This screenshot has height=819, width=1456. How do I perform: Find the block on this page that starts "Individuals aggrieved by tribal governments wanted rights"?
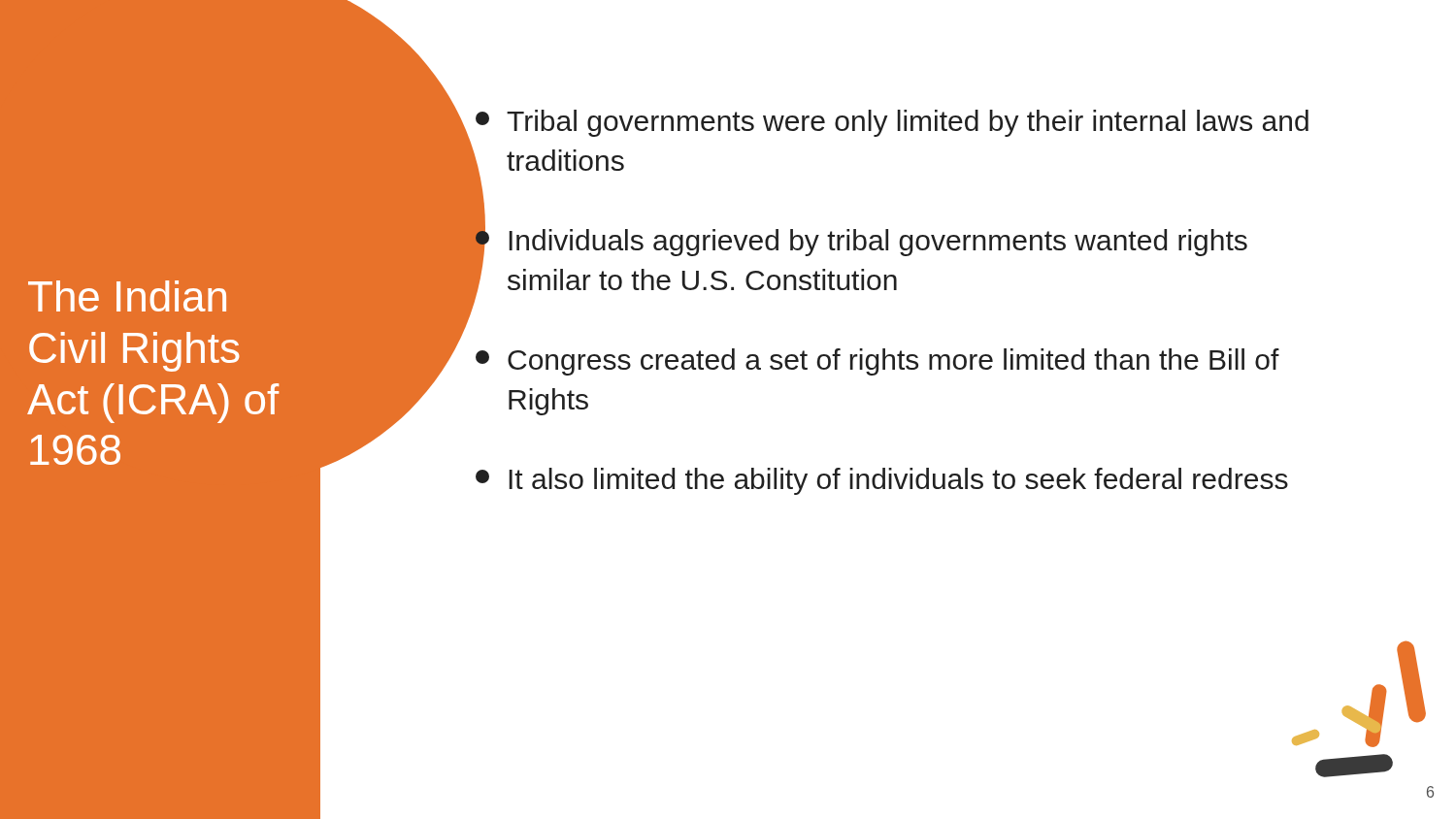pyautogui.click(x=893, y=261)
